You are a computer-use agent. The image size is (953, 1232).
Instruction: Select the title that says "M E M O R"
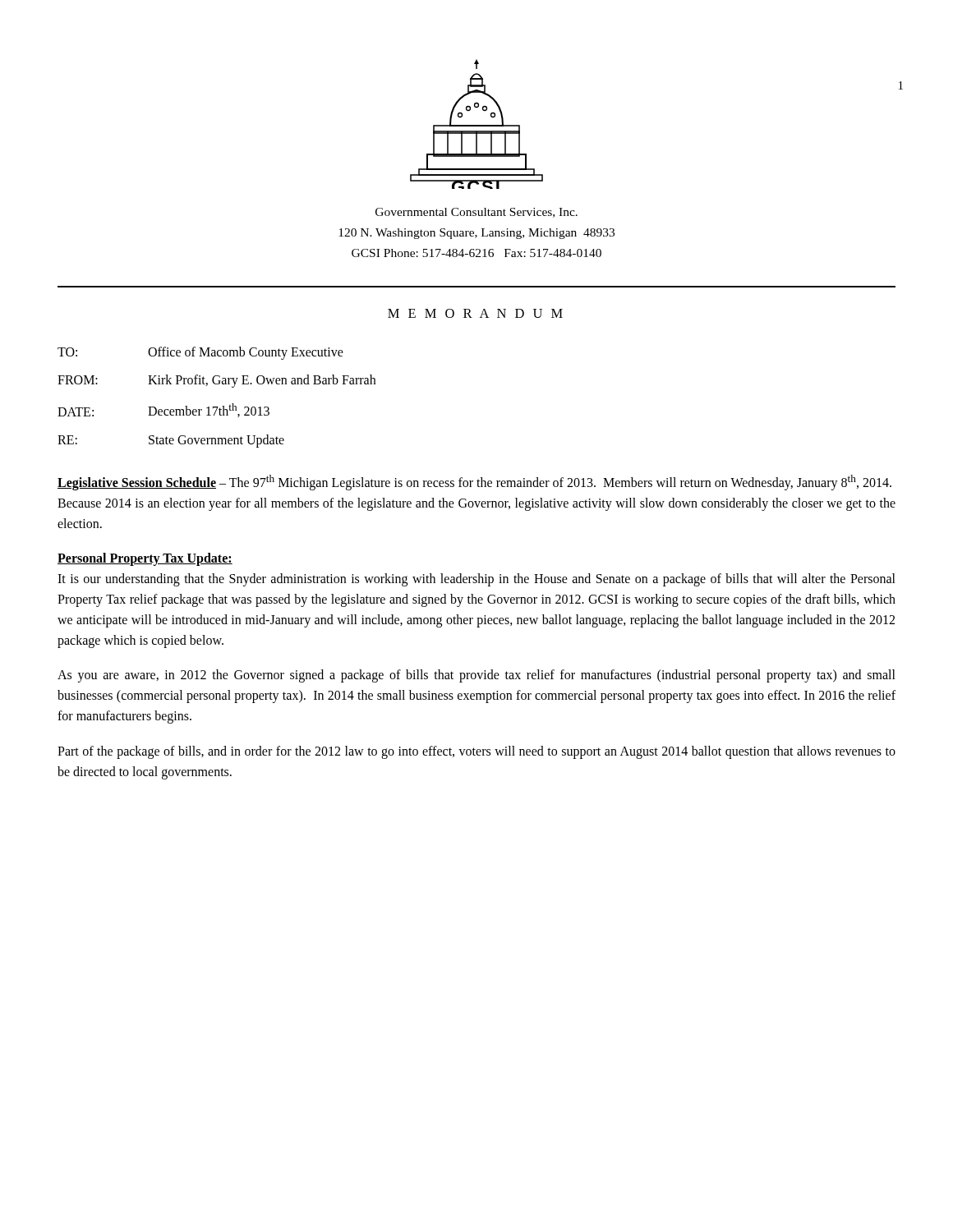(x=476, y=314)
